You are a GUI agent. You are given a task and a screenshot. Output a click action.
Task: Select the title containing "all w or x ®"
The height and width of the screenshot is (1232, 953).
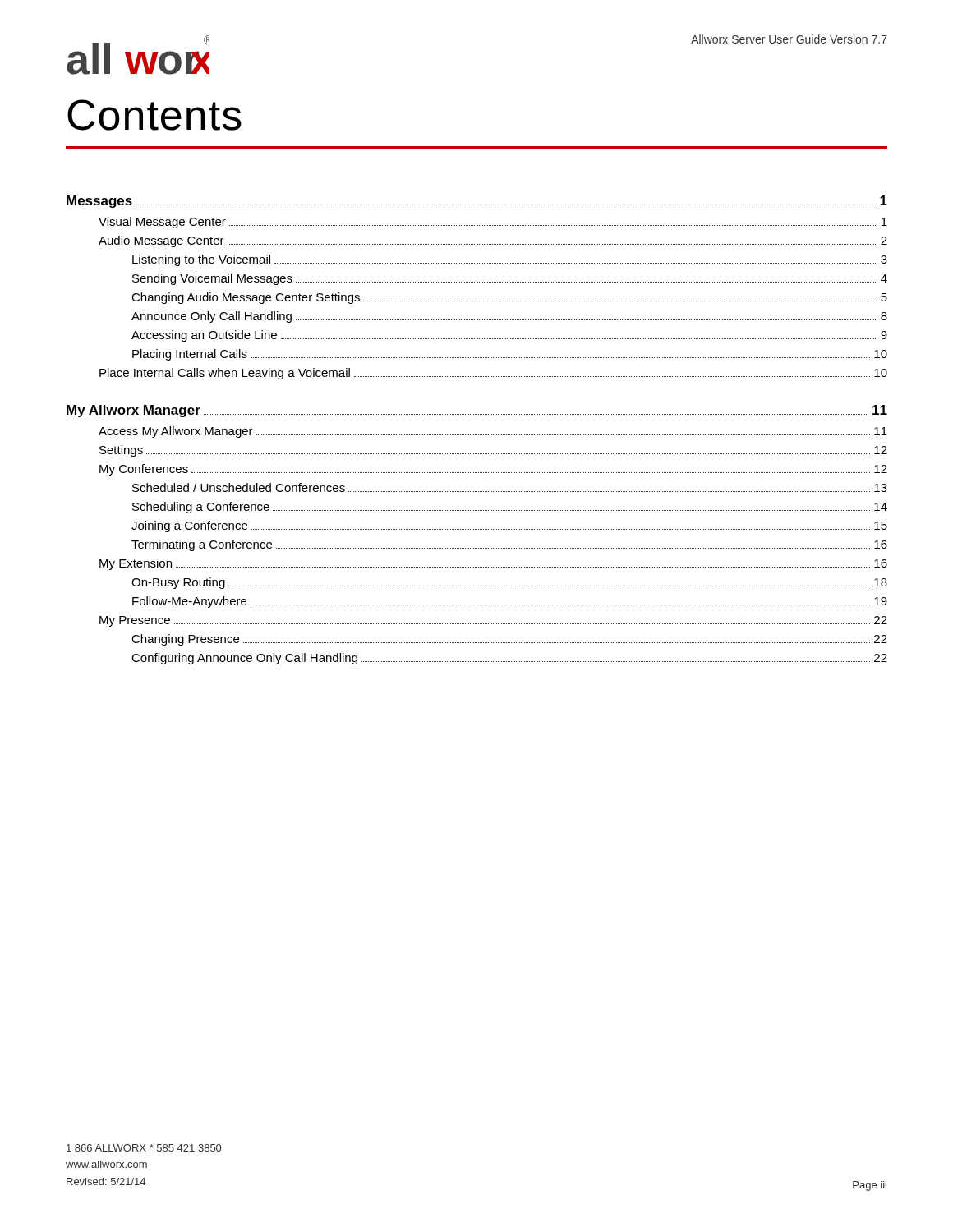coord(138,60)
